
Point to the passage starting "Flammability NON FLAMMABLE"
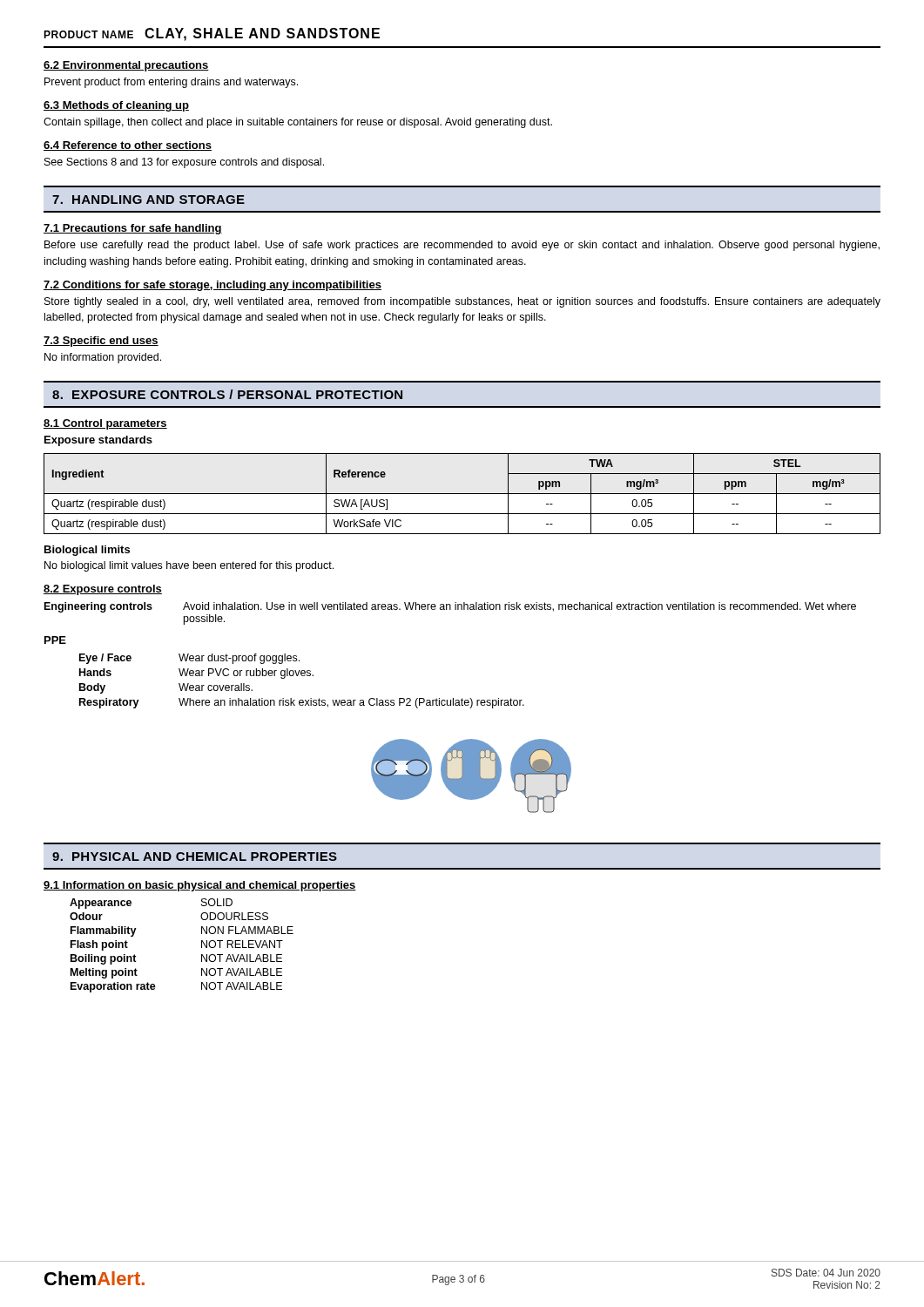[107, 931]
